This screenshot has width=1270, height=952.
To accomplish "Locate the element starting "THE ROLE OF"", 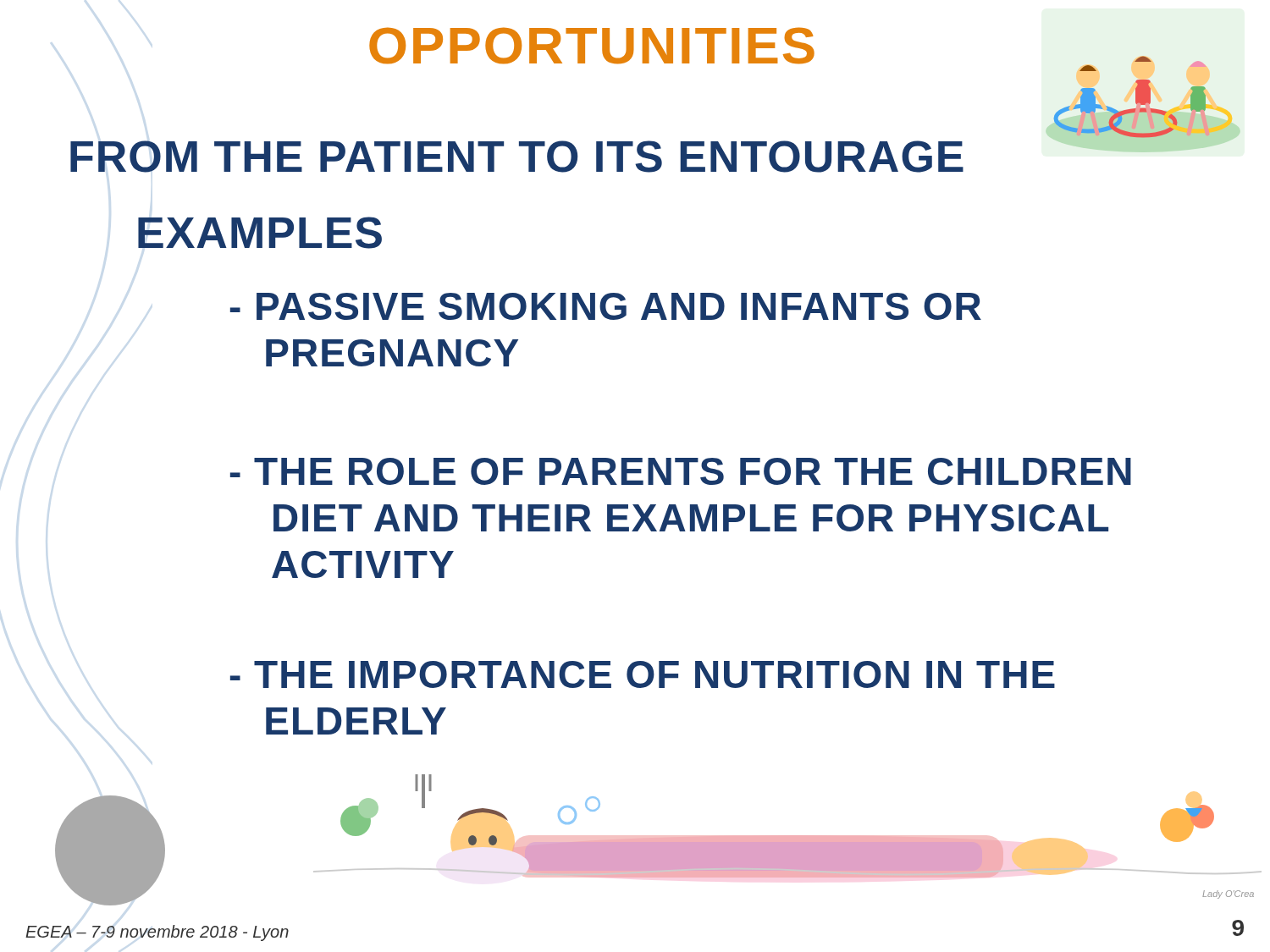I will (724, 519).
